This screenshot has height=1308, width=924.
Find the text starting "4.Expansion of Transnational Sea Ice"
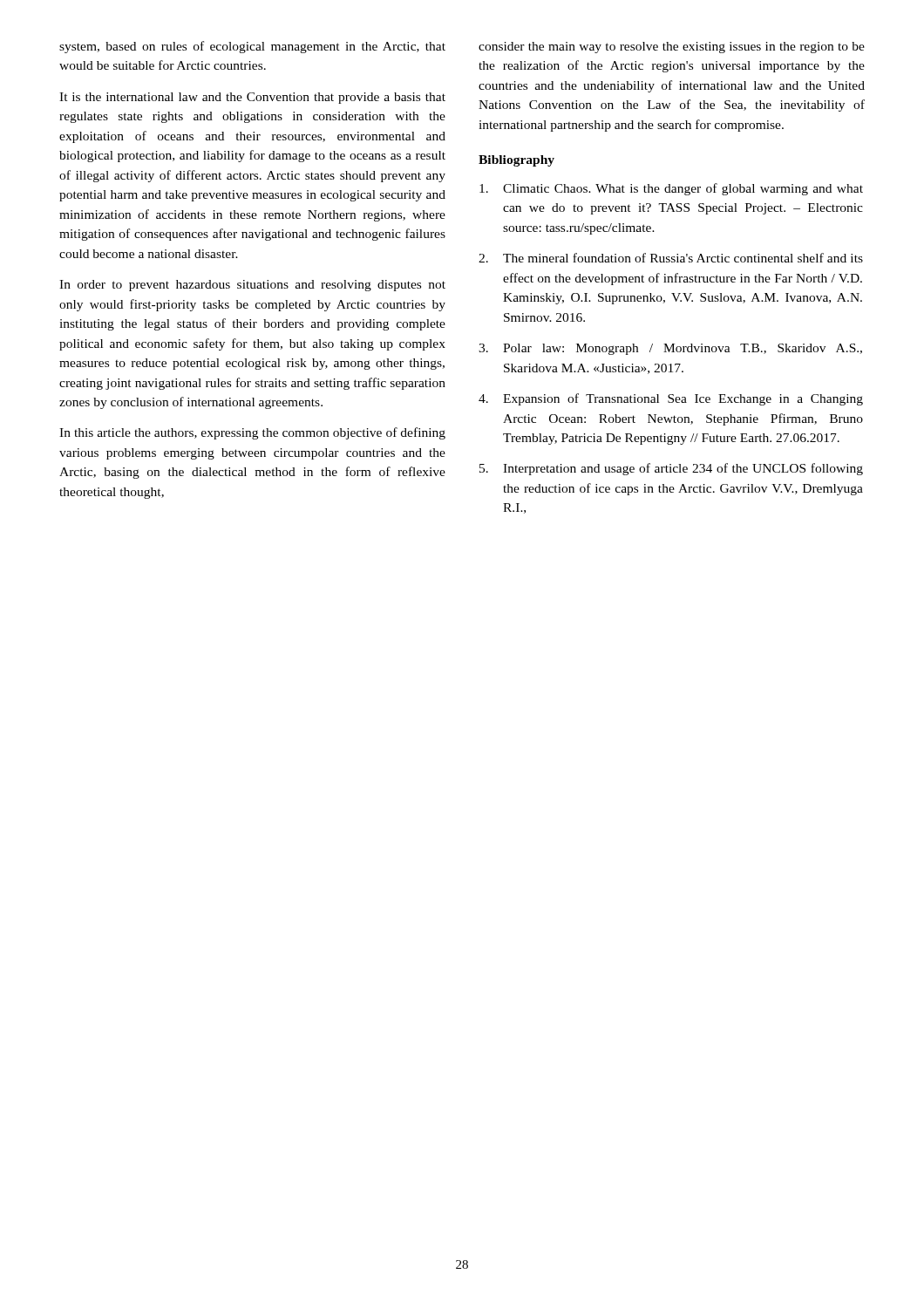pyautogui.click(x=671, y=418)
